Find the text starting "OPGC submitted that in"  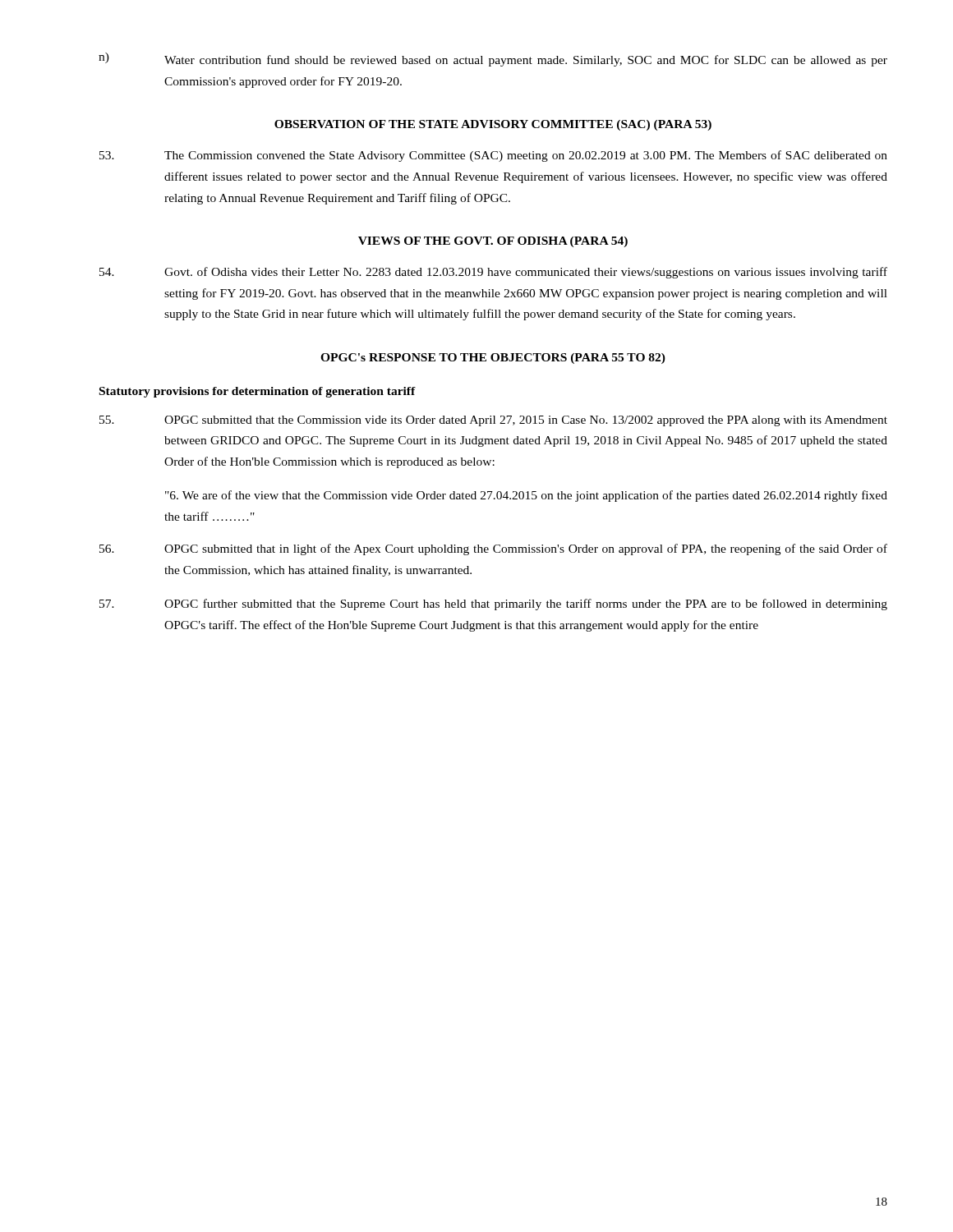coord(493,559)
